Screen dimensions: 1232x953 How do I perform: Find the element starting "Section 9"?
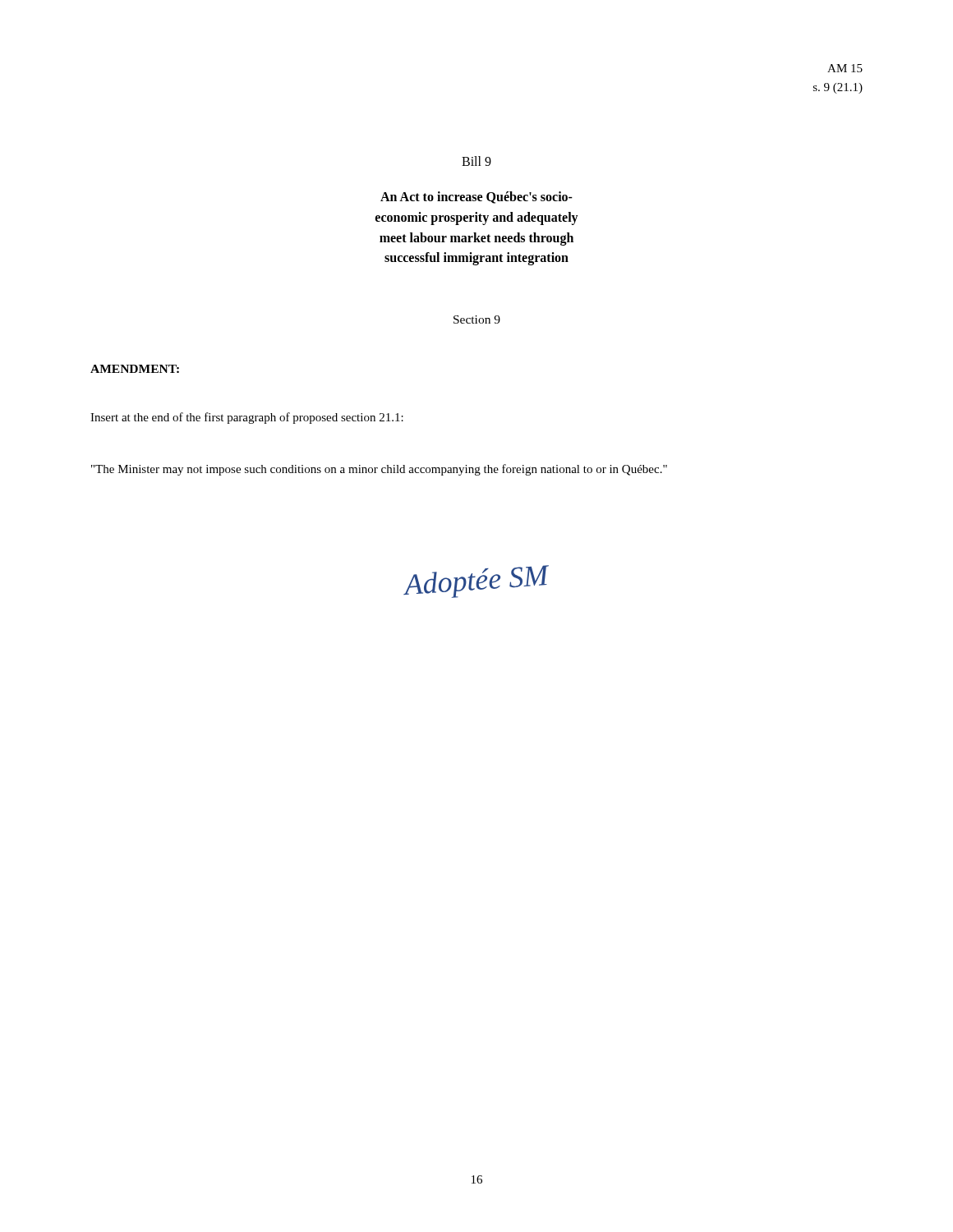[x=476, y=319]
